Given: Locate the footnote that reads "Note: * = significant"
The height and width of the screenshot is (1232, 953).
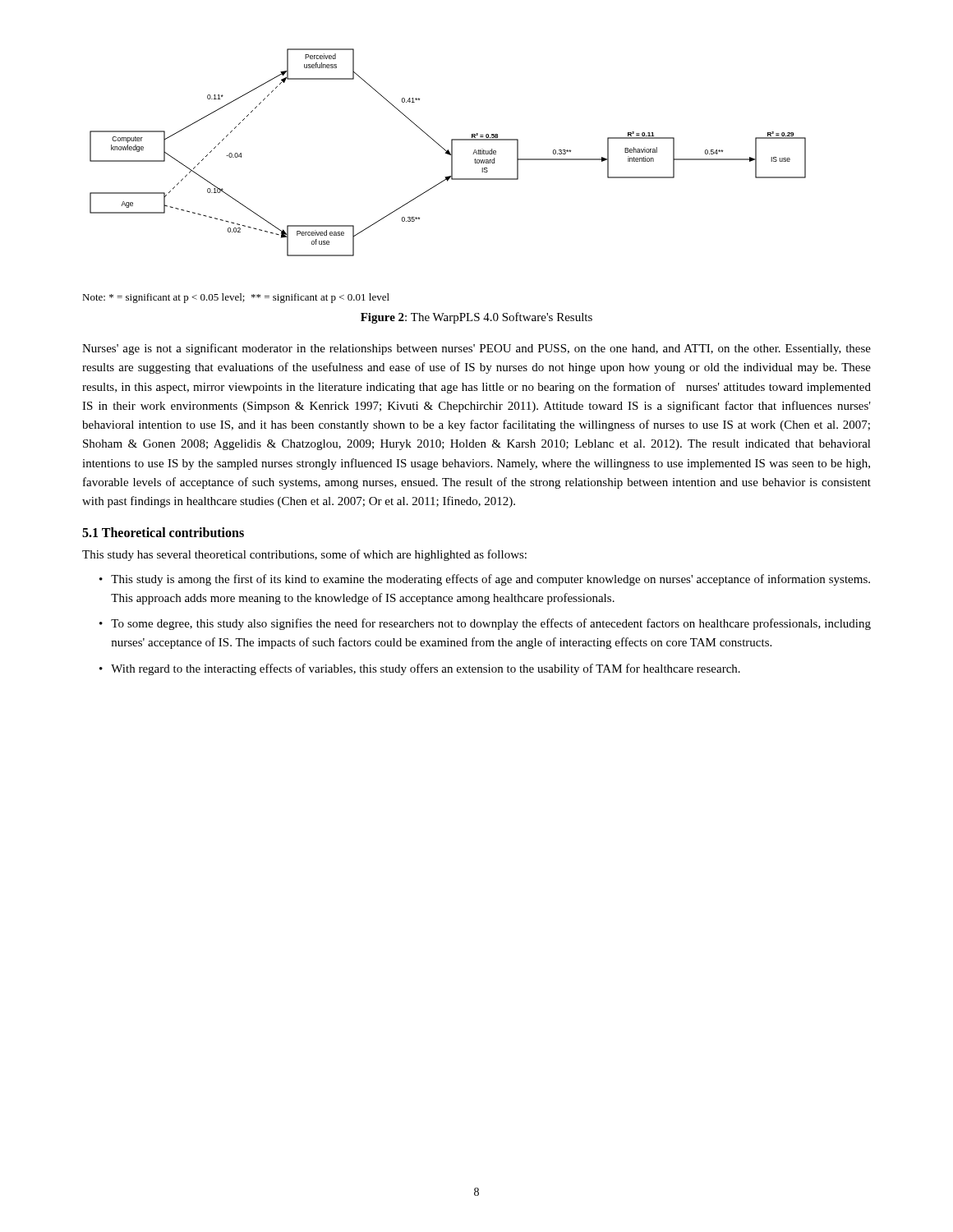Looking at the screenshot, I should 236,297.
